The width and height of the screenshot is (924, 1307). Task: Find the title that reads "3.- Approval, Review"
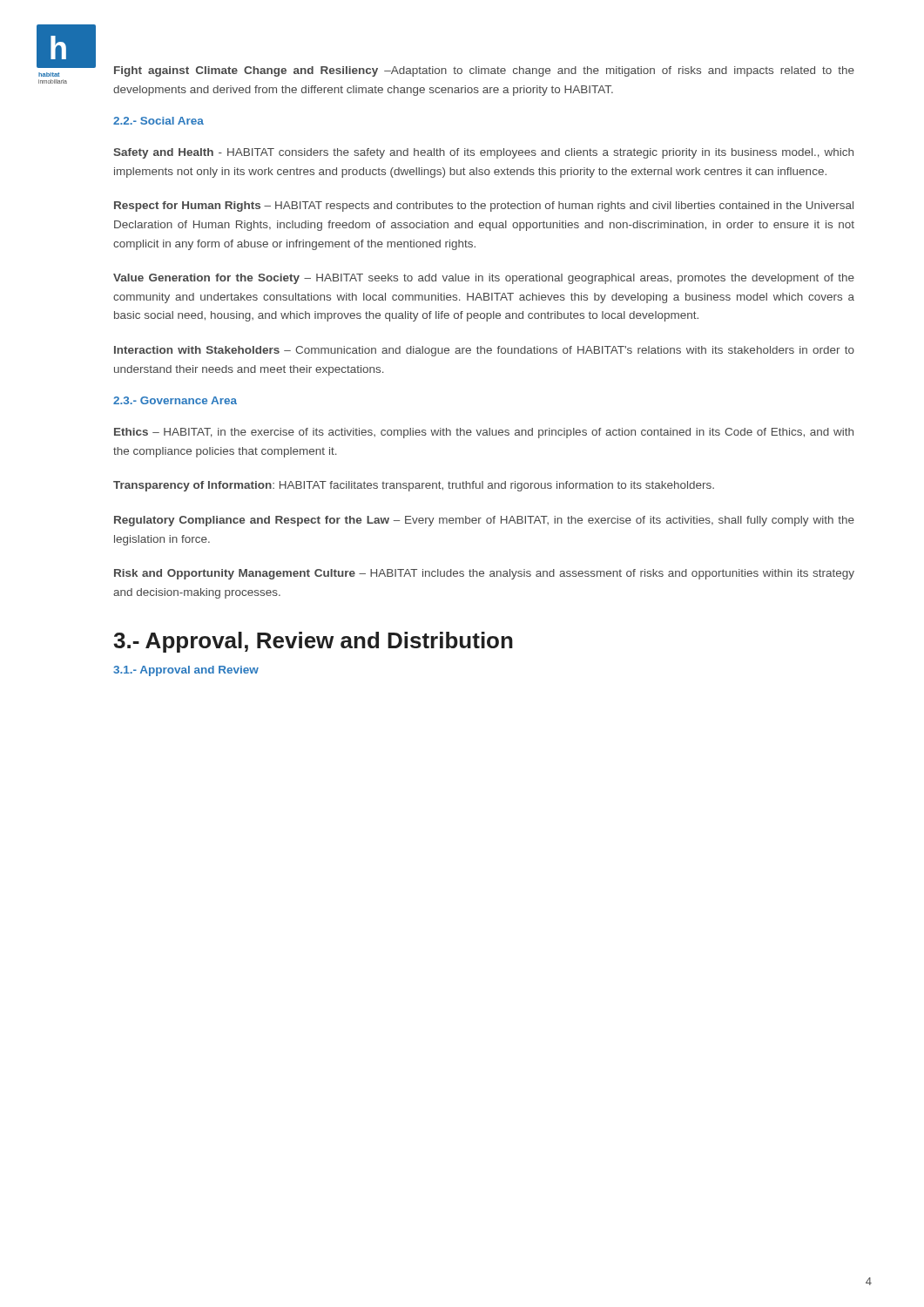(x=313, y=641)
